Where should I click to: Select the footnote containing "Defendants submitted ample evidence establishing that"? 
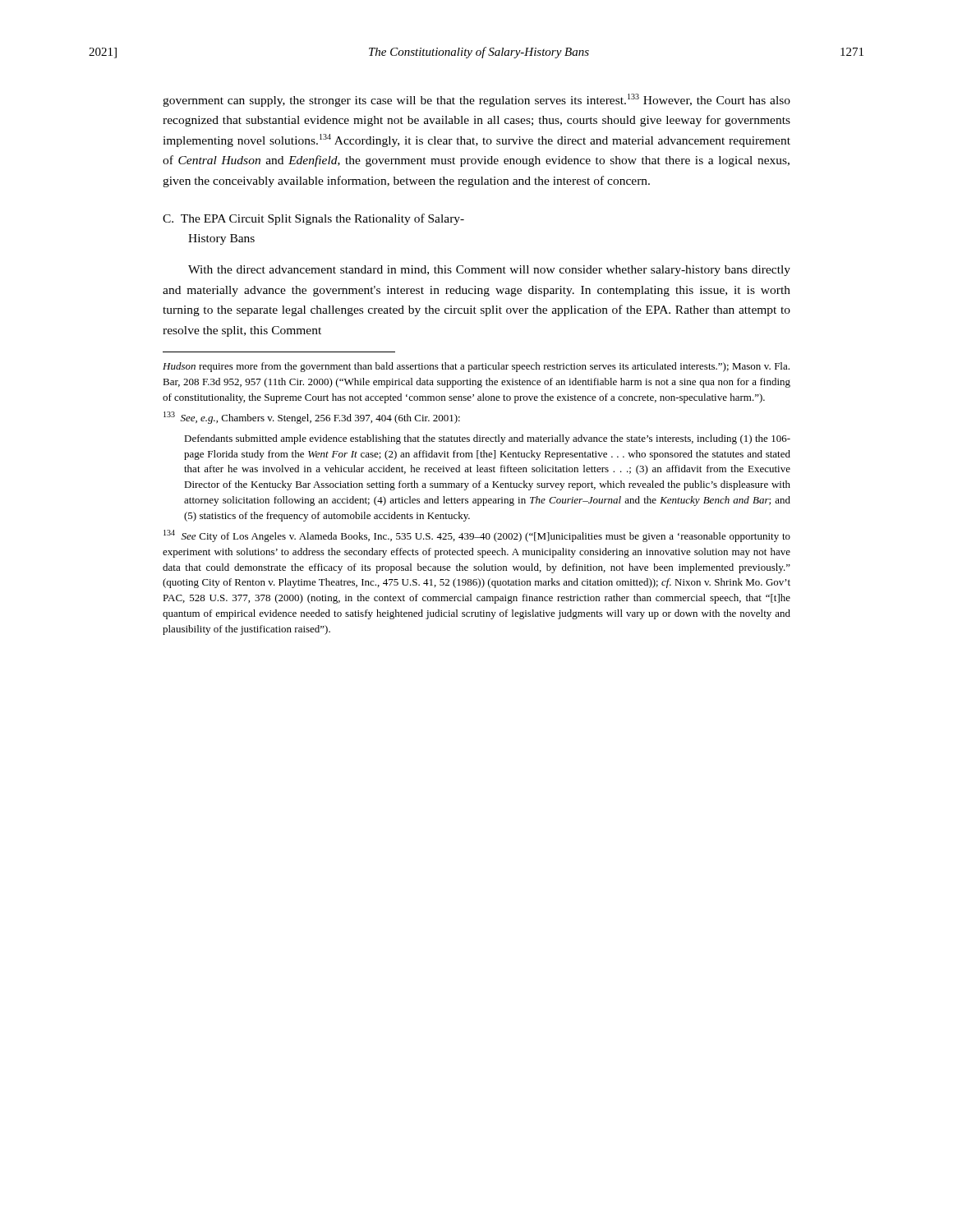487,477
